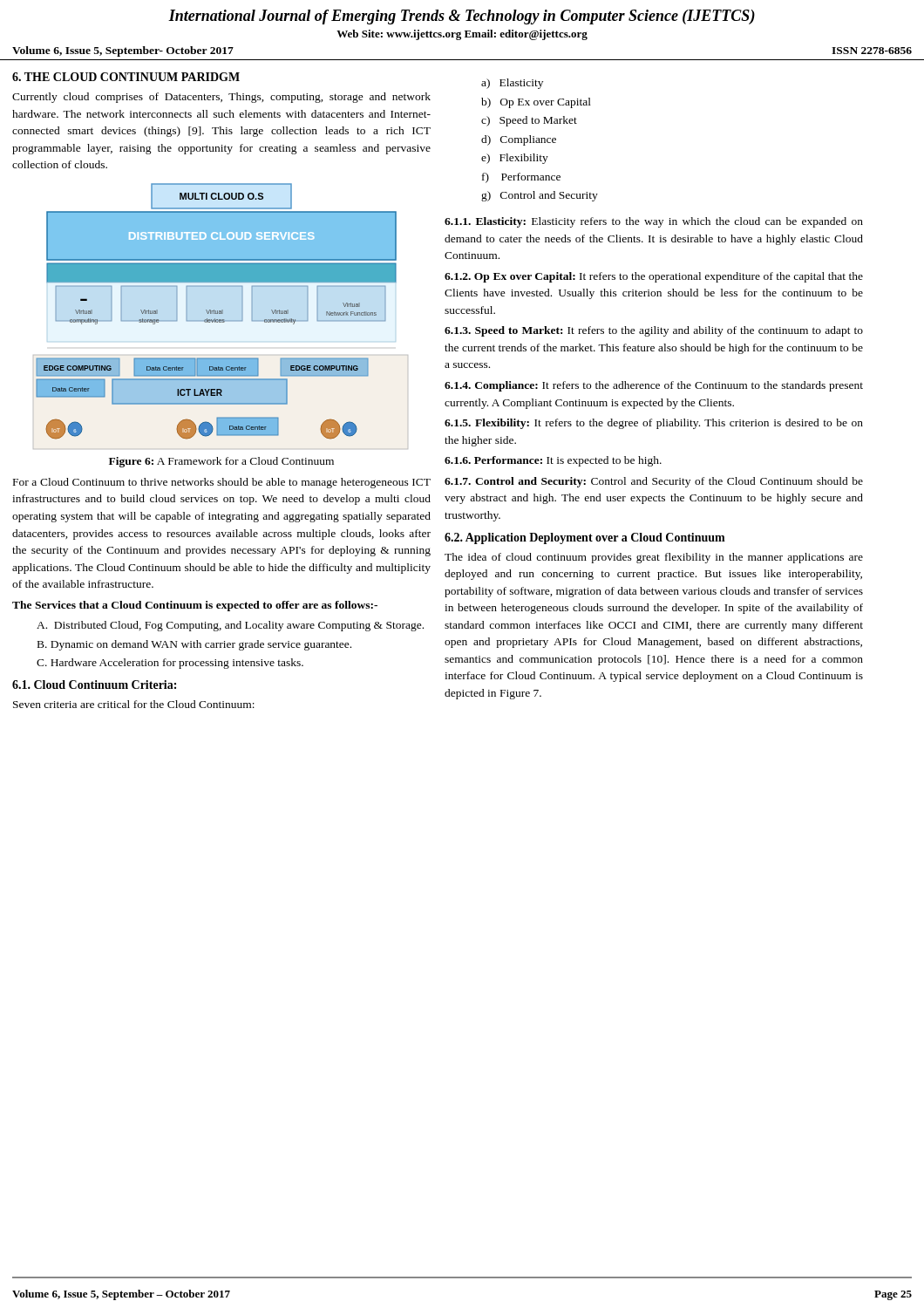The image size is (924, 1308).
Task: Click the passage that begins "1.5. Flexibility: It refers to the degree"
Action: [654, 431]
